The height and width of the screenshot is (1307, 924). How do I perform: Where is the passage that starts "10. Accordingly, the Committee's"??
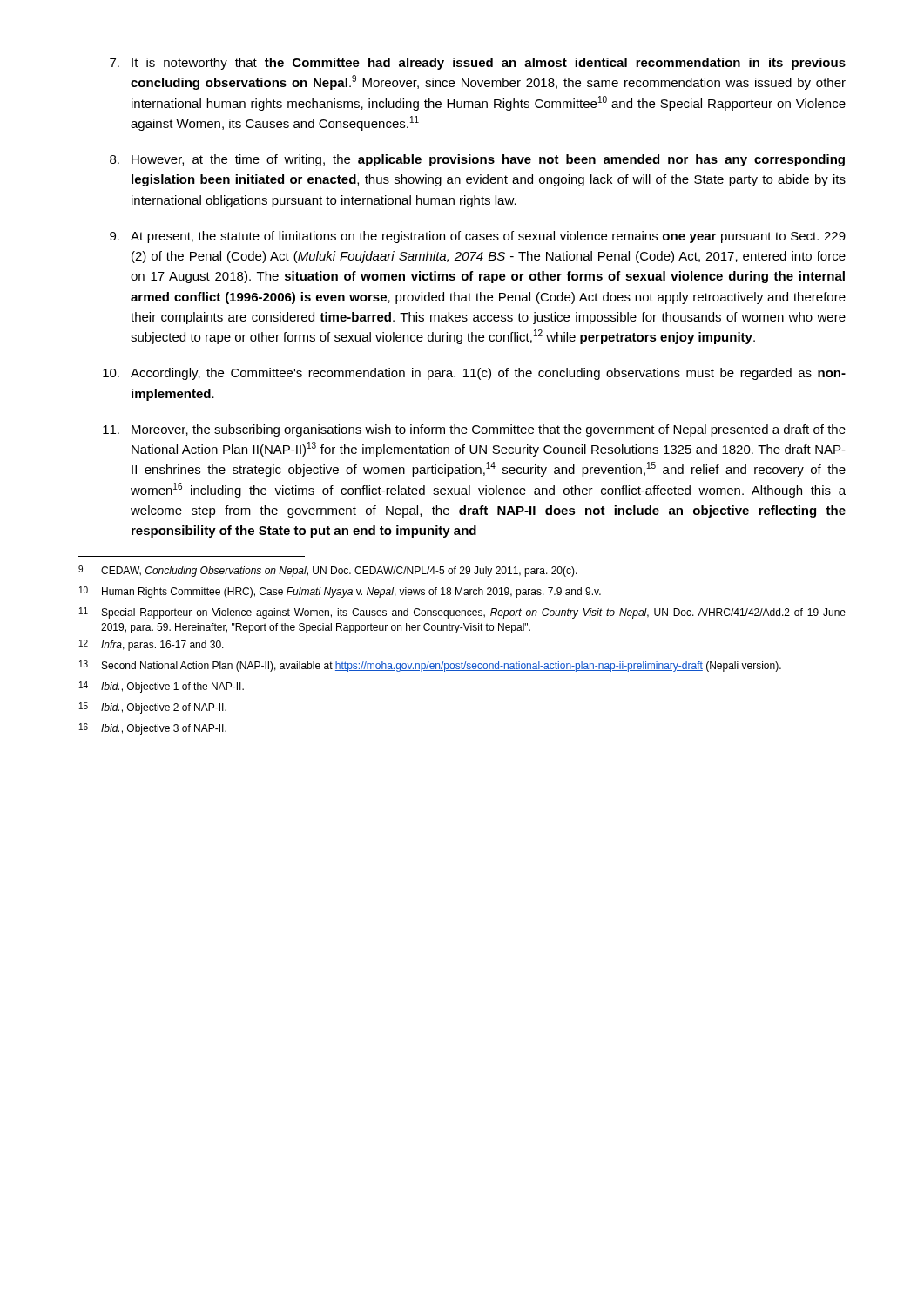coord(462,383)
